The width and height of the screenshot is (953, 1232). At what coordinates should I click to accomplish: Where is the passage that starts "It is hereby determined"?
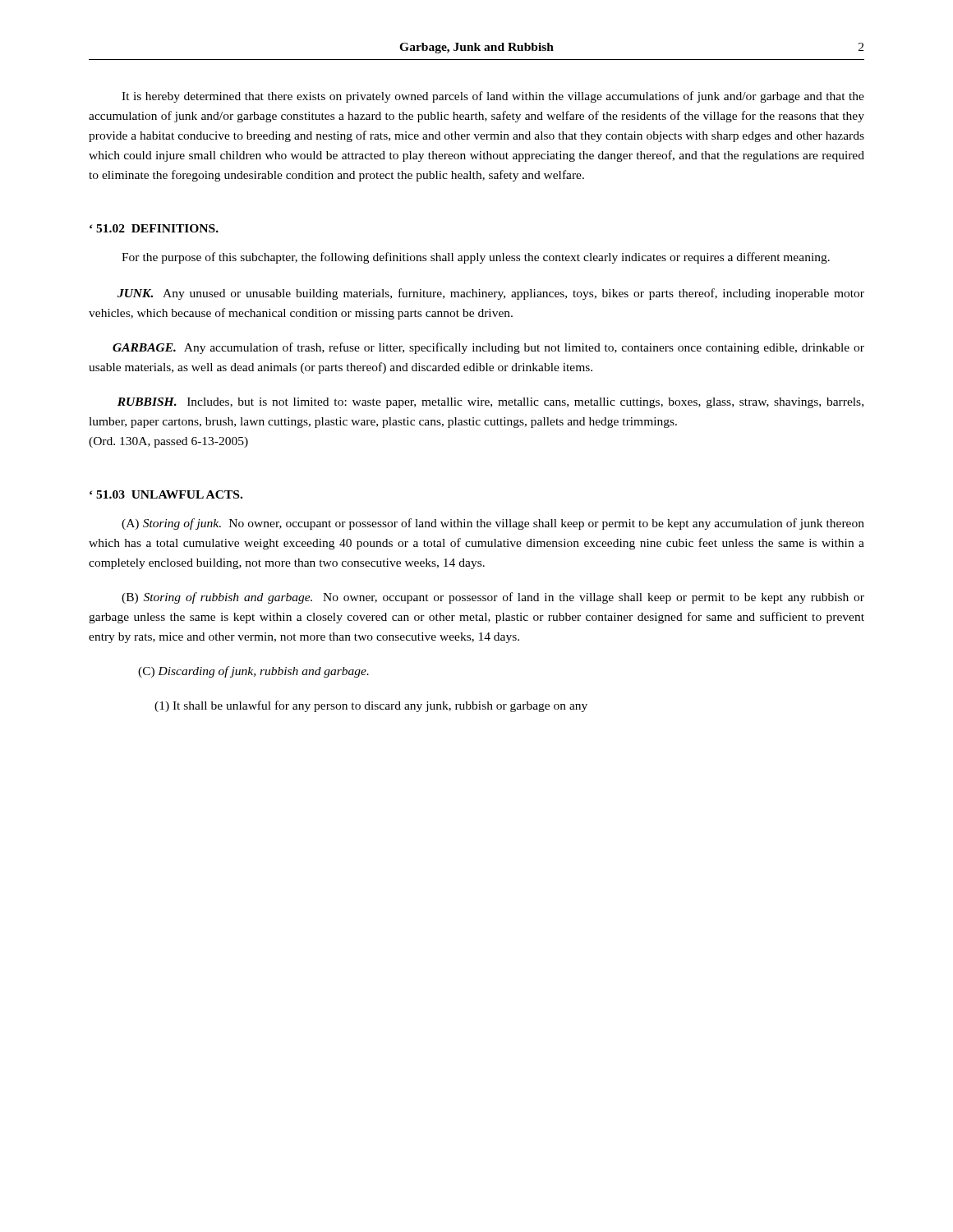coord(476,135)
